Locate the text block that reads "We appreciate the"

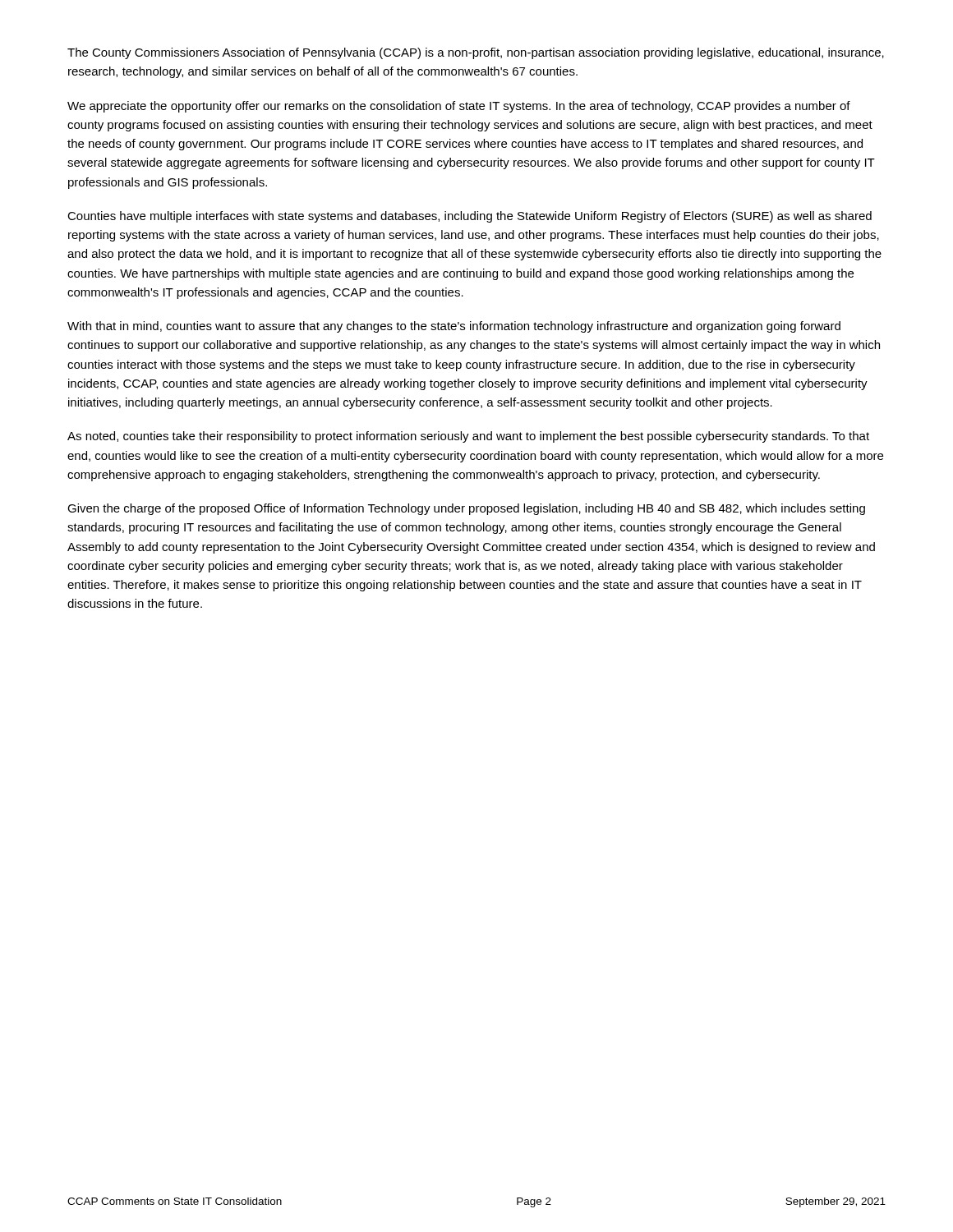pos(476,143)
